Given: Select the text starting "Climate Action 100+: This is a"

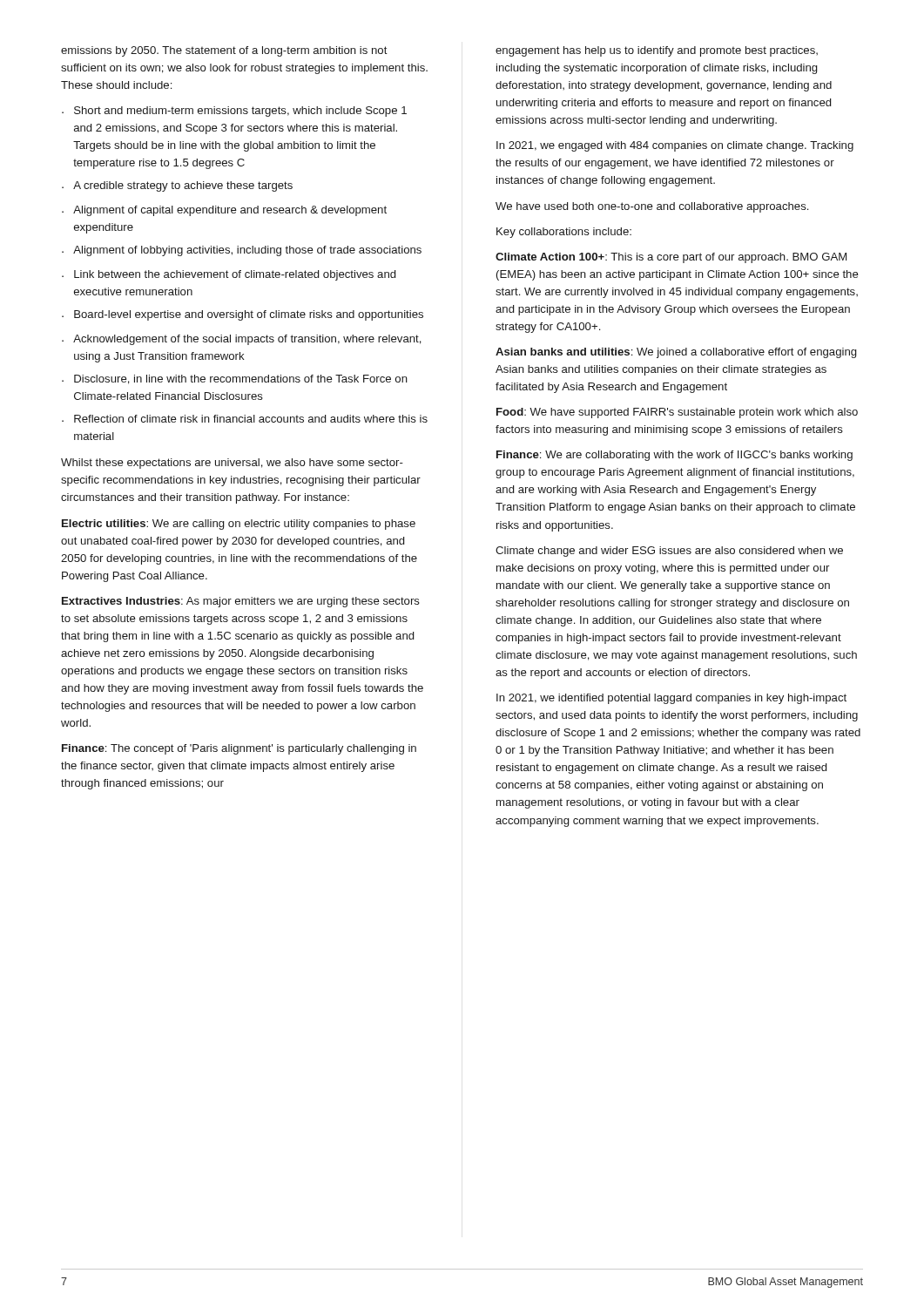Looking at the screenshot, I should click(x=679, y=292).
